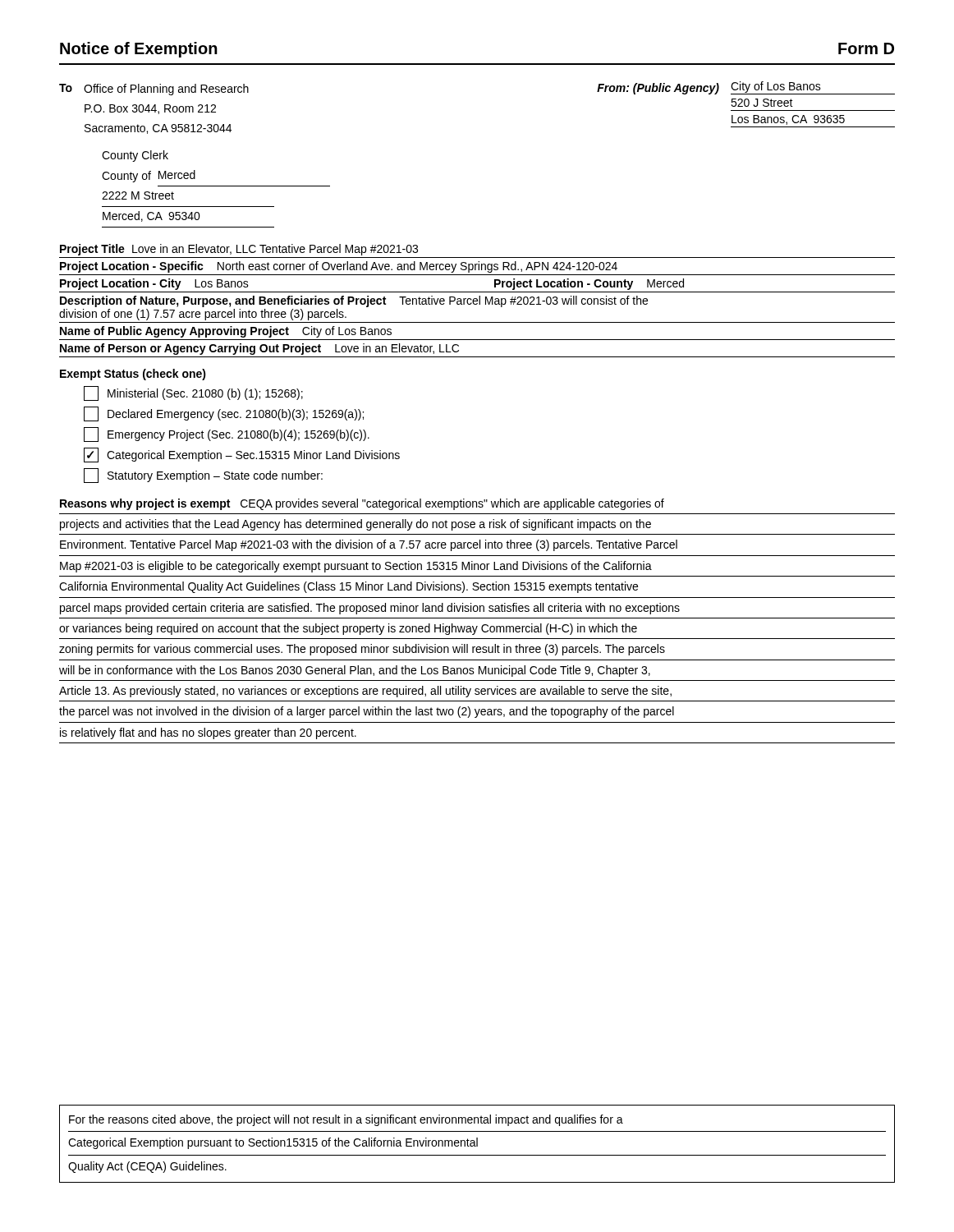
Task: Find the section header on this page that starts "Exempt Status (check one)"
Action: (x=133, y=375)
